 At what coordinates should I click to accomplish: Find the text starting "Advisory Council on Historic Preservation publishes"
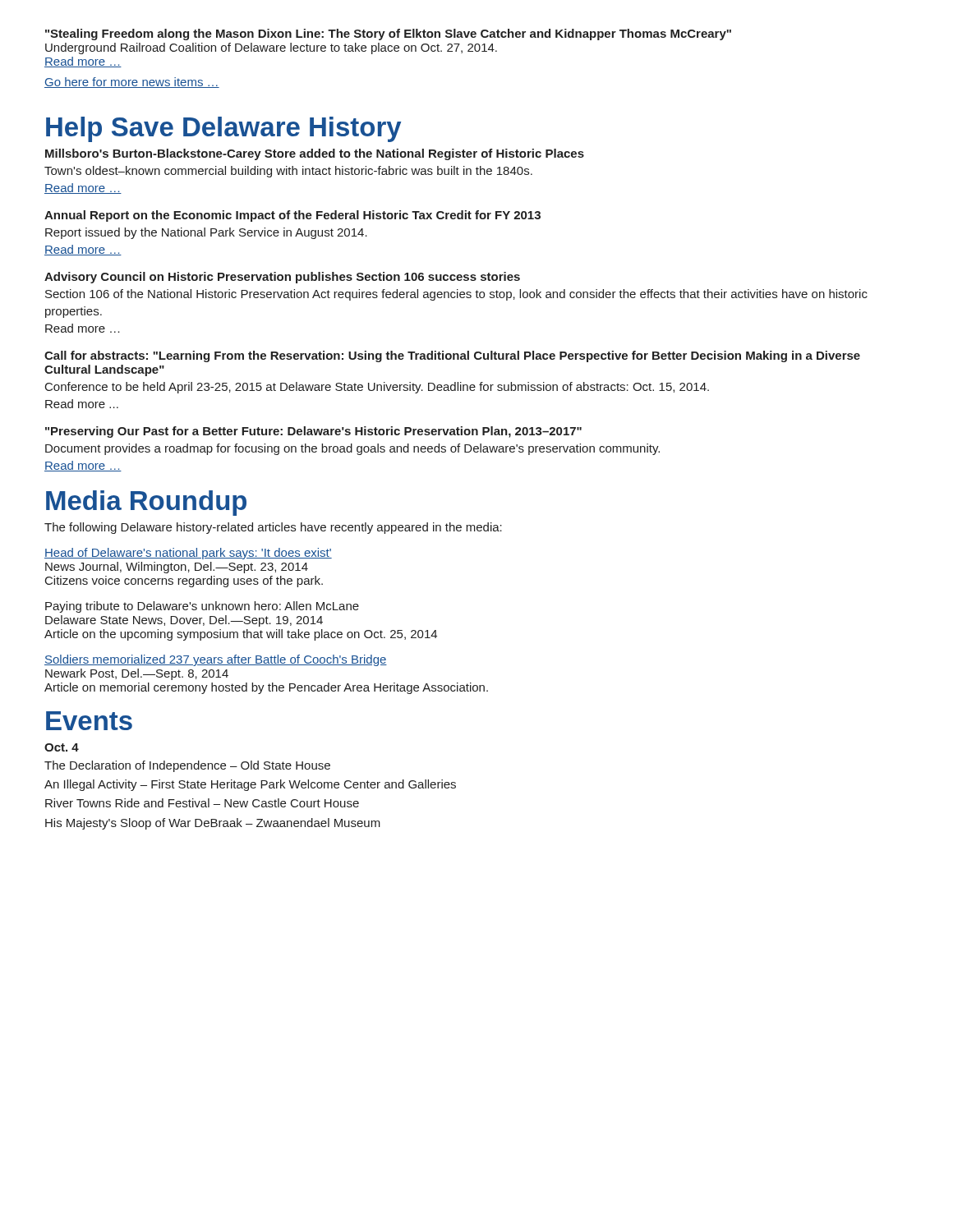[x=476, y=302]
